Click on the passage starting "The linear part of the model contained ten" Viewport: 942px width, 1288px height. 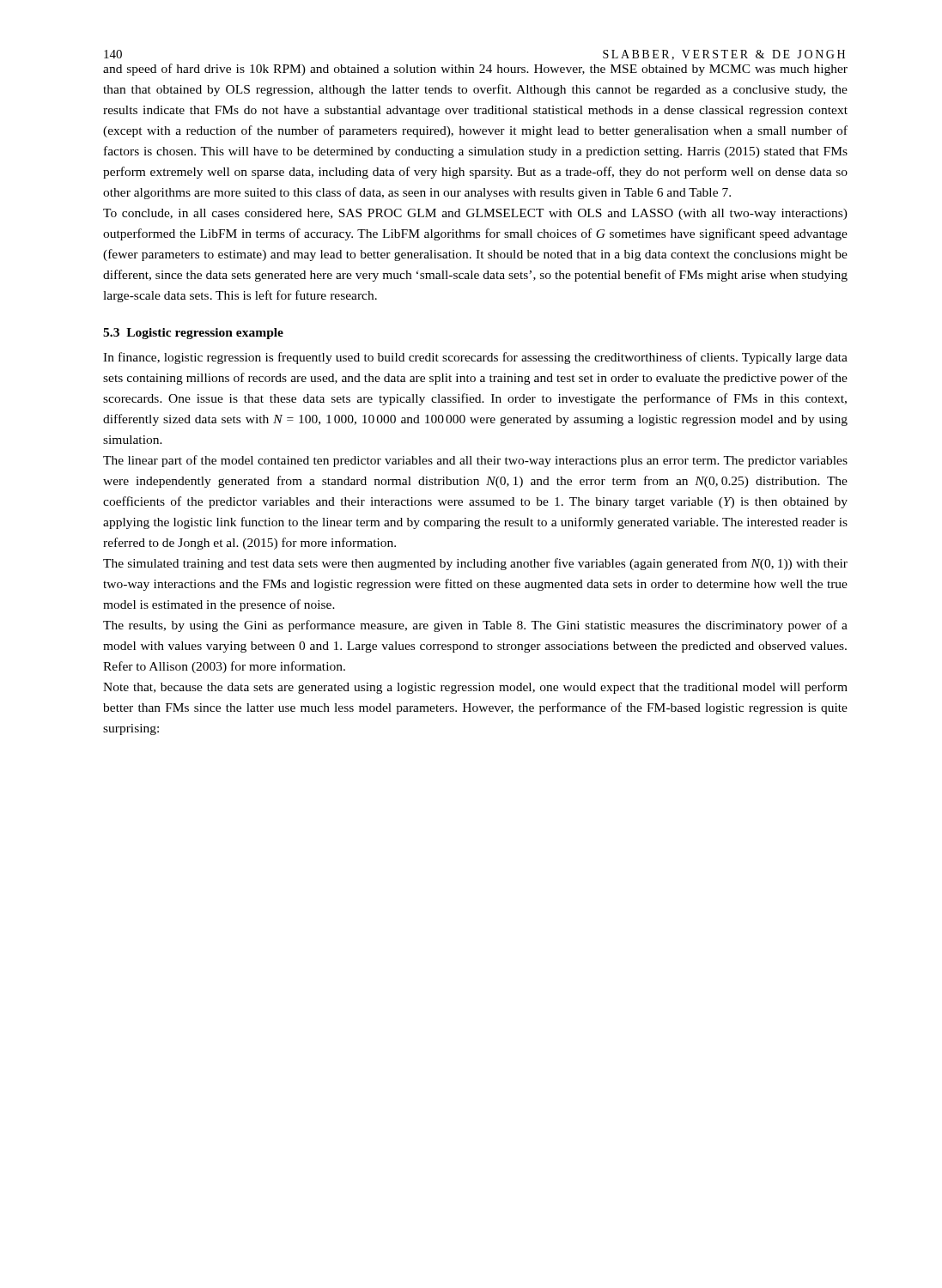point(475,502)
